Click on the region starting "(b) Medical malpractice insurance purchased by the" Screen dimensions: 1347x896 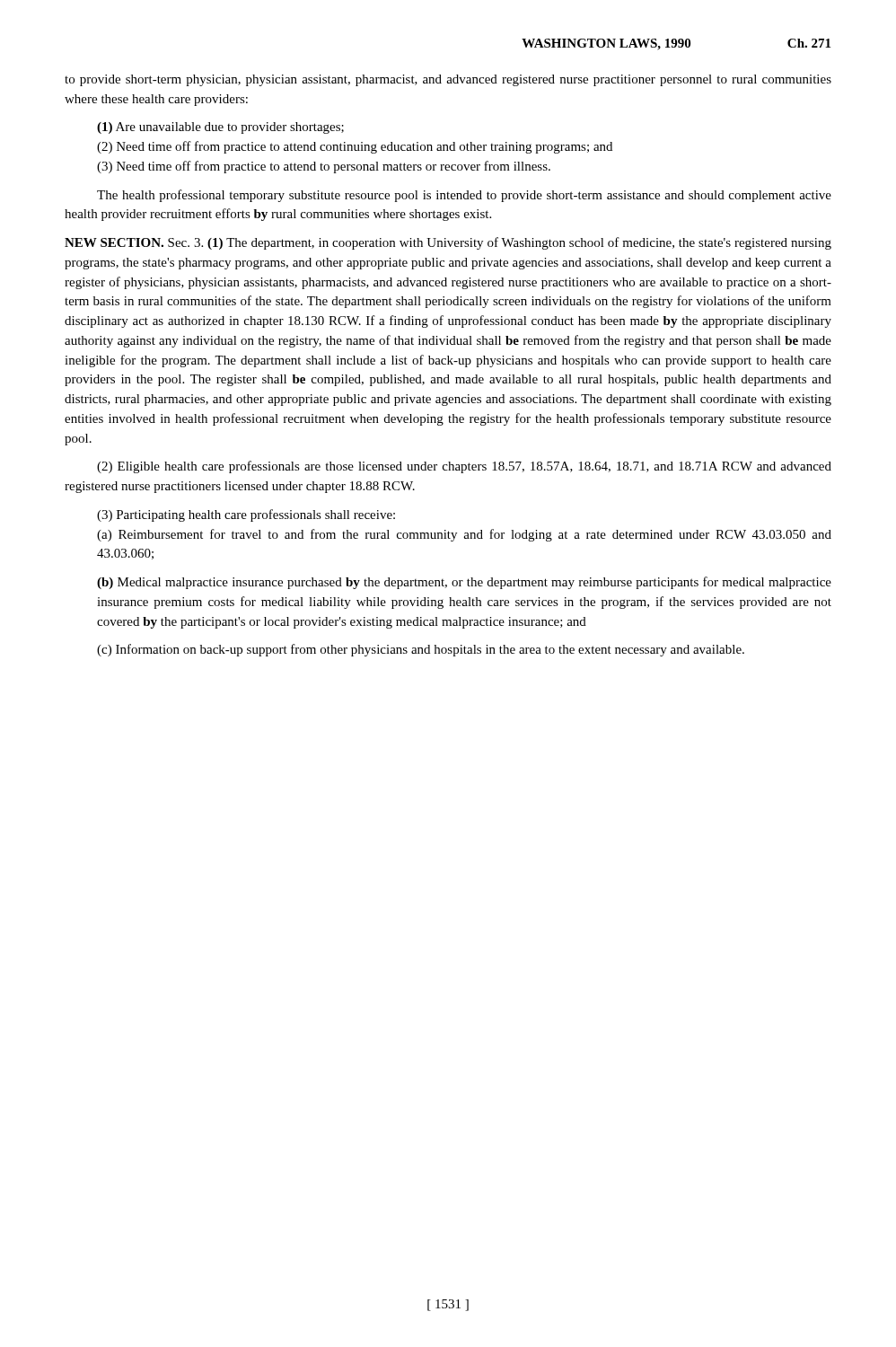[x=464, y=602]
